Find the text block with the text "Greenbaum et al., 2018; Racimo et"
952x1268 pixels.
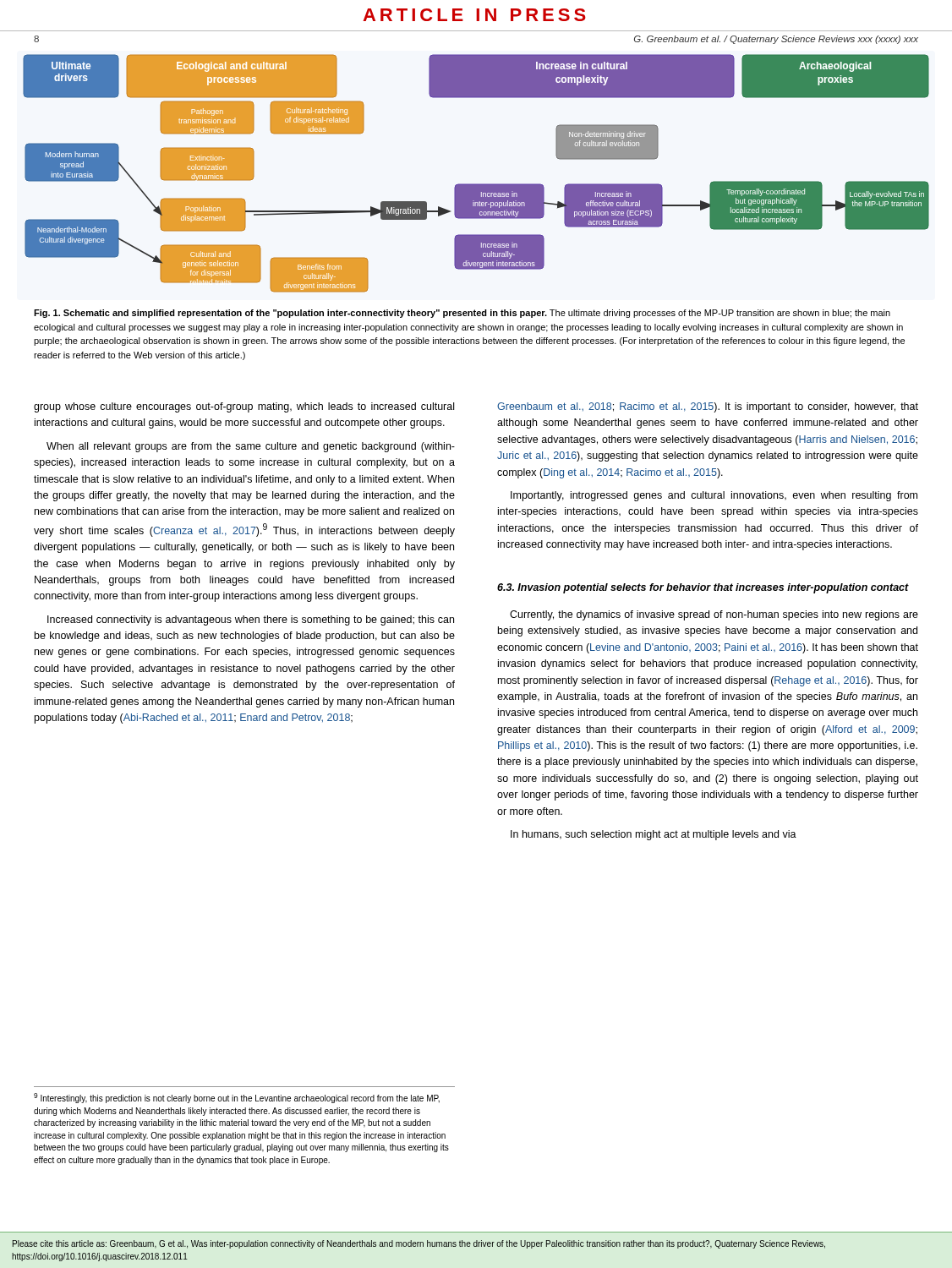pos(708,476)
